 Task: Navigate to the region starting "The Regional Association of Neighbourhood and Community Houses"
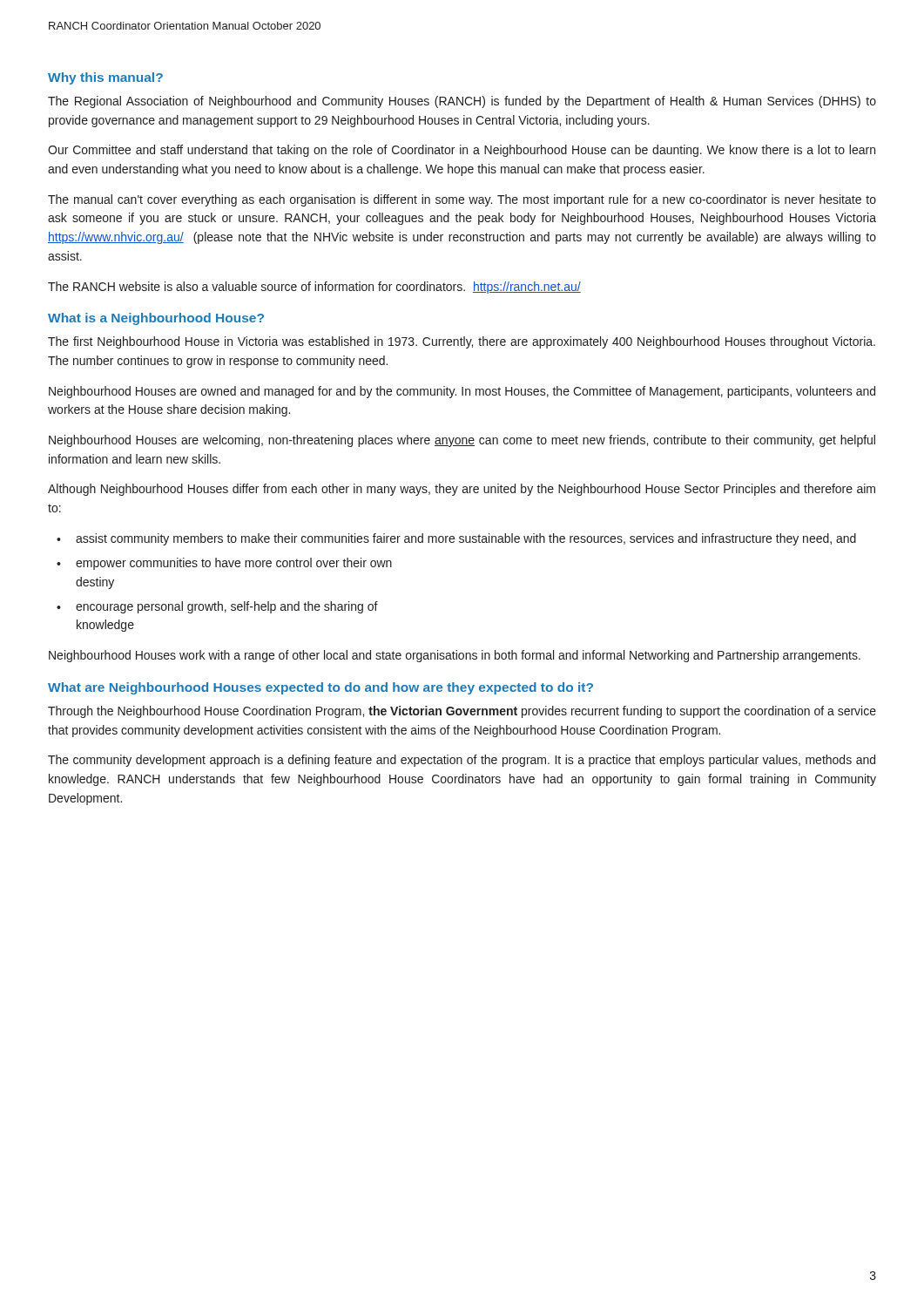click(x=462, y=111)
